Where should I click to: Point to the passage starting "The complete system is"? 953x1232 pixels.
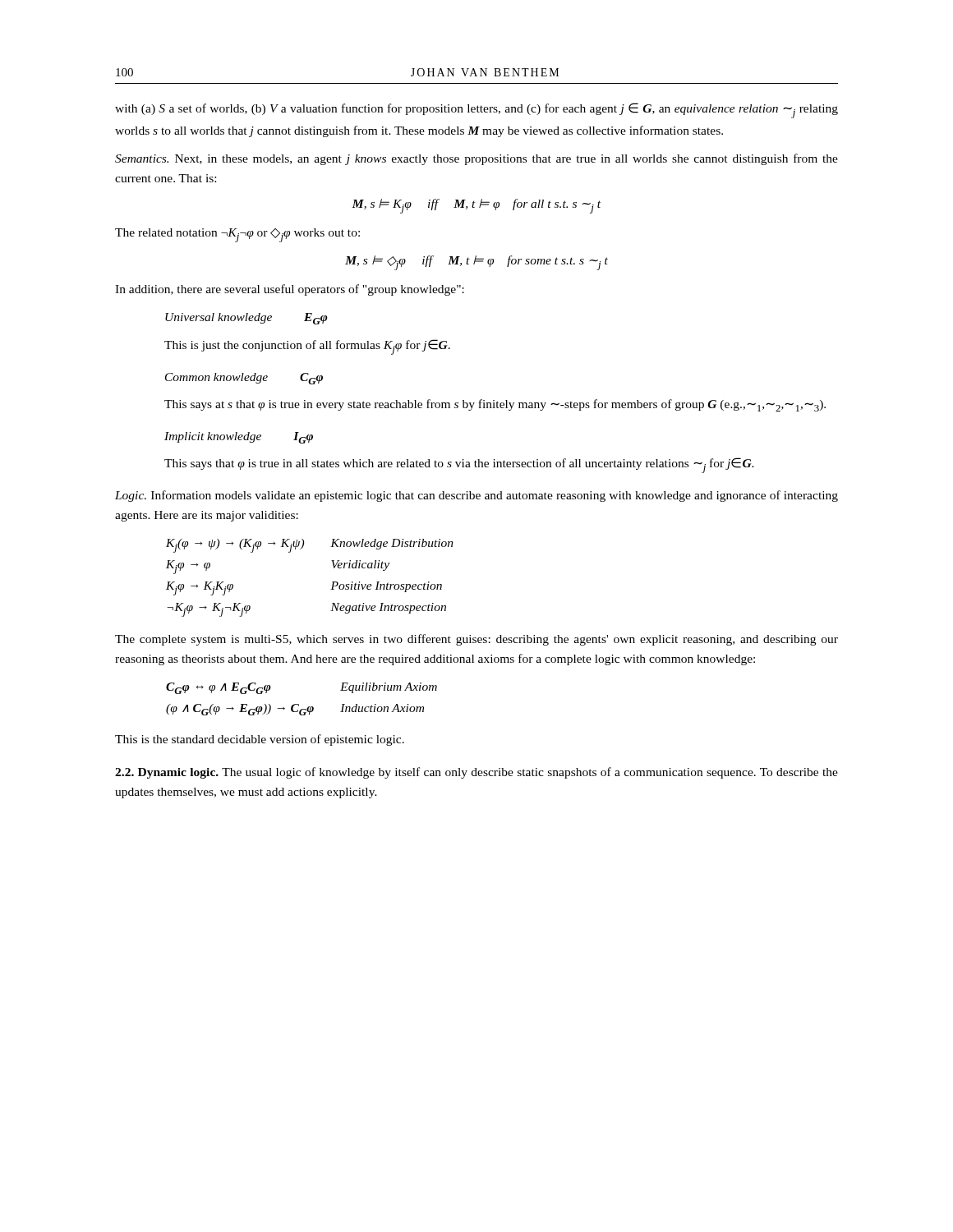(476, 649)
